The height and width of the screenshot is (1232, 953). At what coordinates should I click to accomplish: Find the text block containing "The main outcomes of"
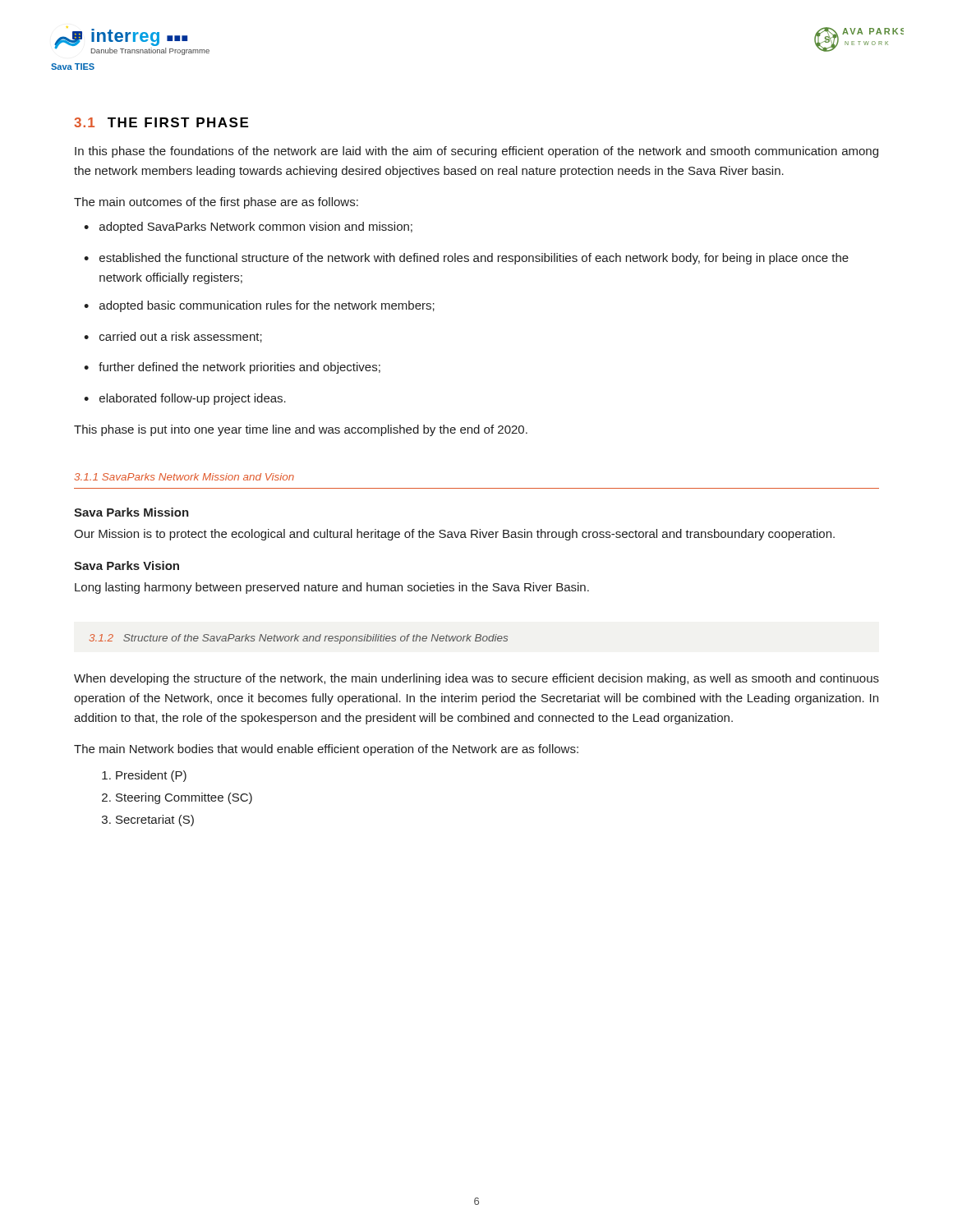216,202
